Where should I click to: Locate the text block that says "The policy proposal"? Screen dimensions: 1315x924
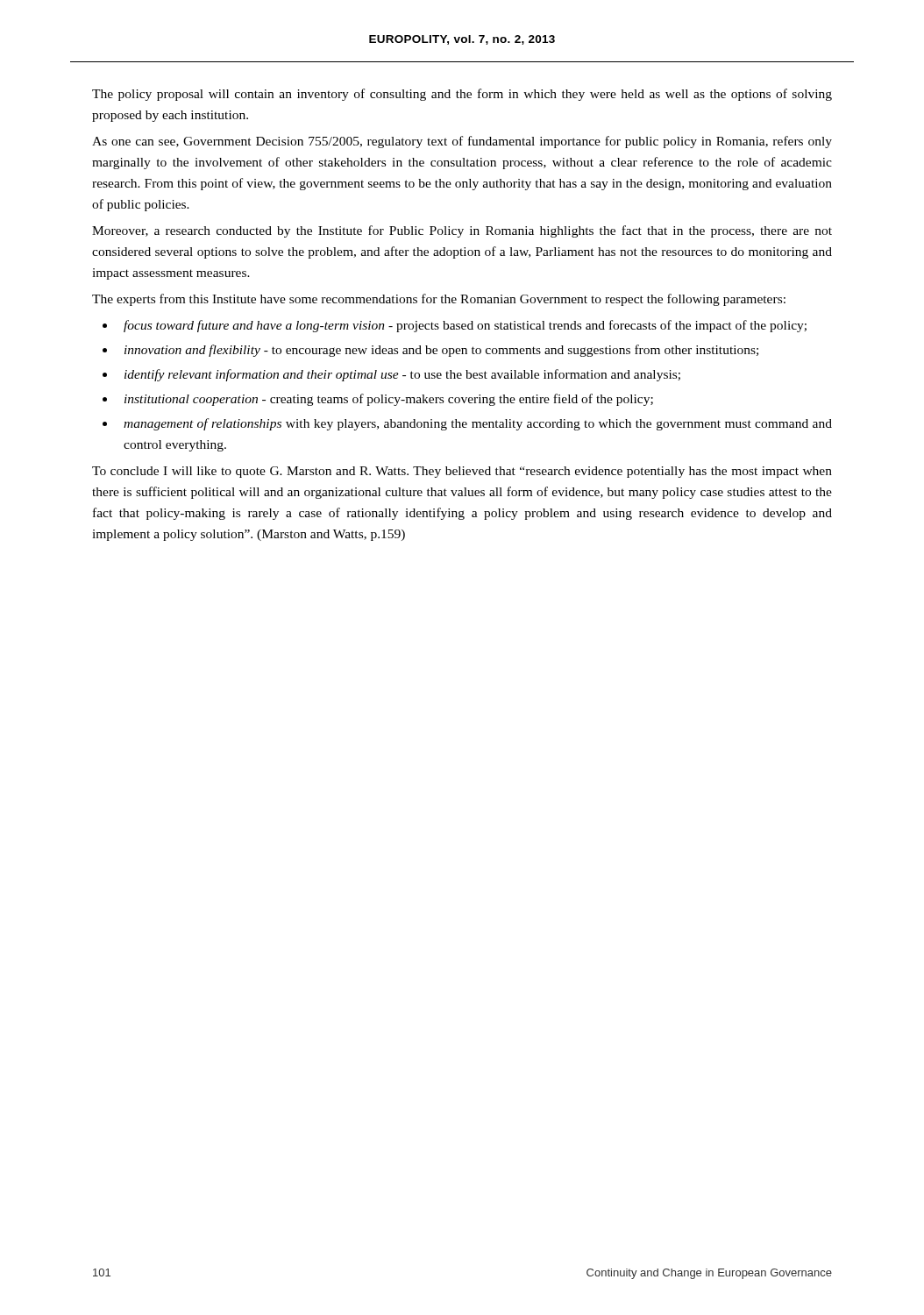[462, 104]
